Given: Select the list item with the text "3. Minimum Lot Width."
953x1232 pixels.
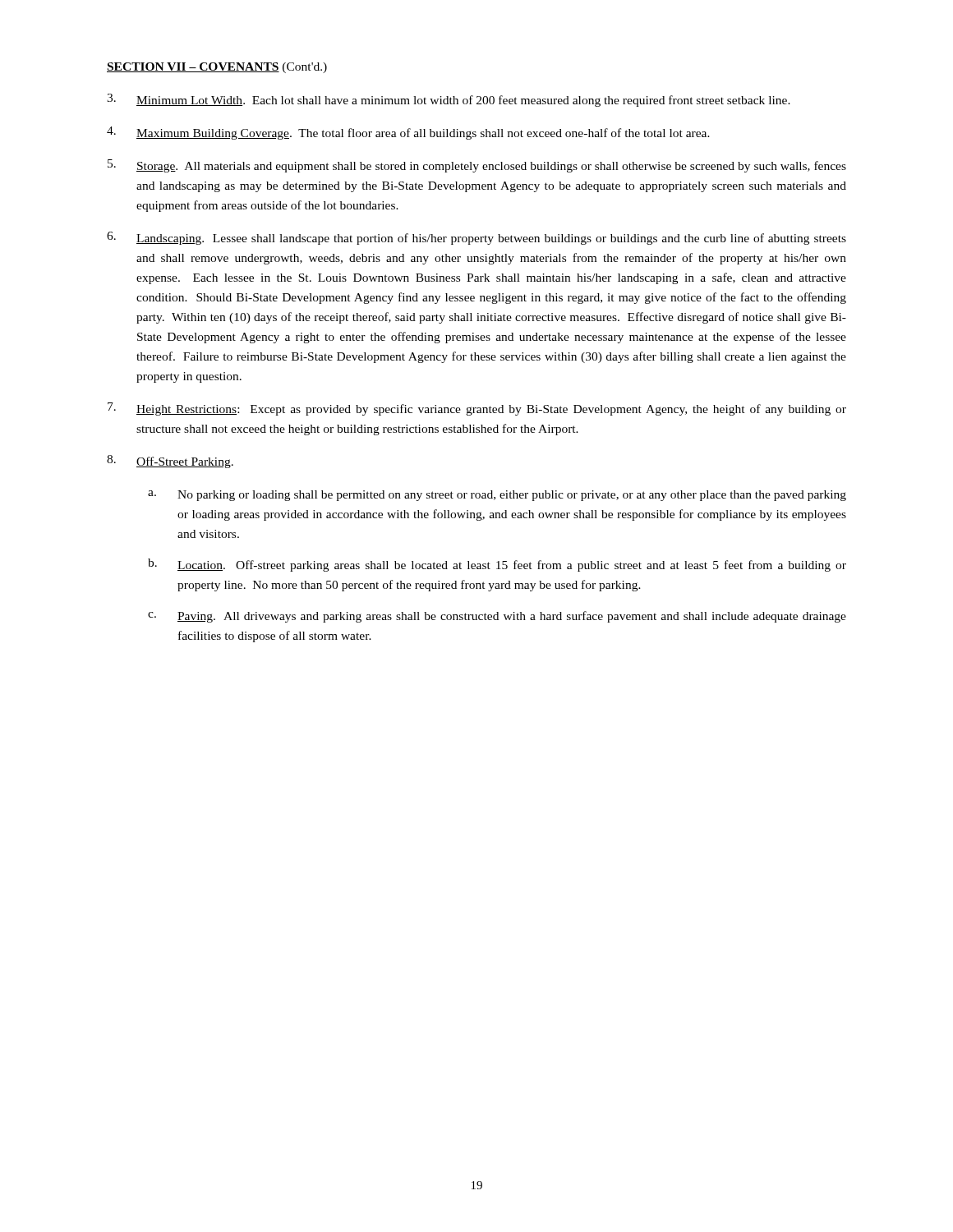Looking at the screenshot, I should 476,100.
